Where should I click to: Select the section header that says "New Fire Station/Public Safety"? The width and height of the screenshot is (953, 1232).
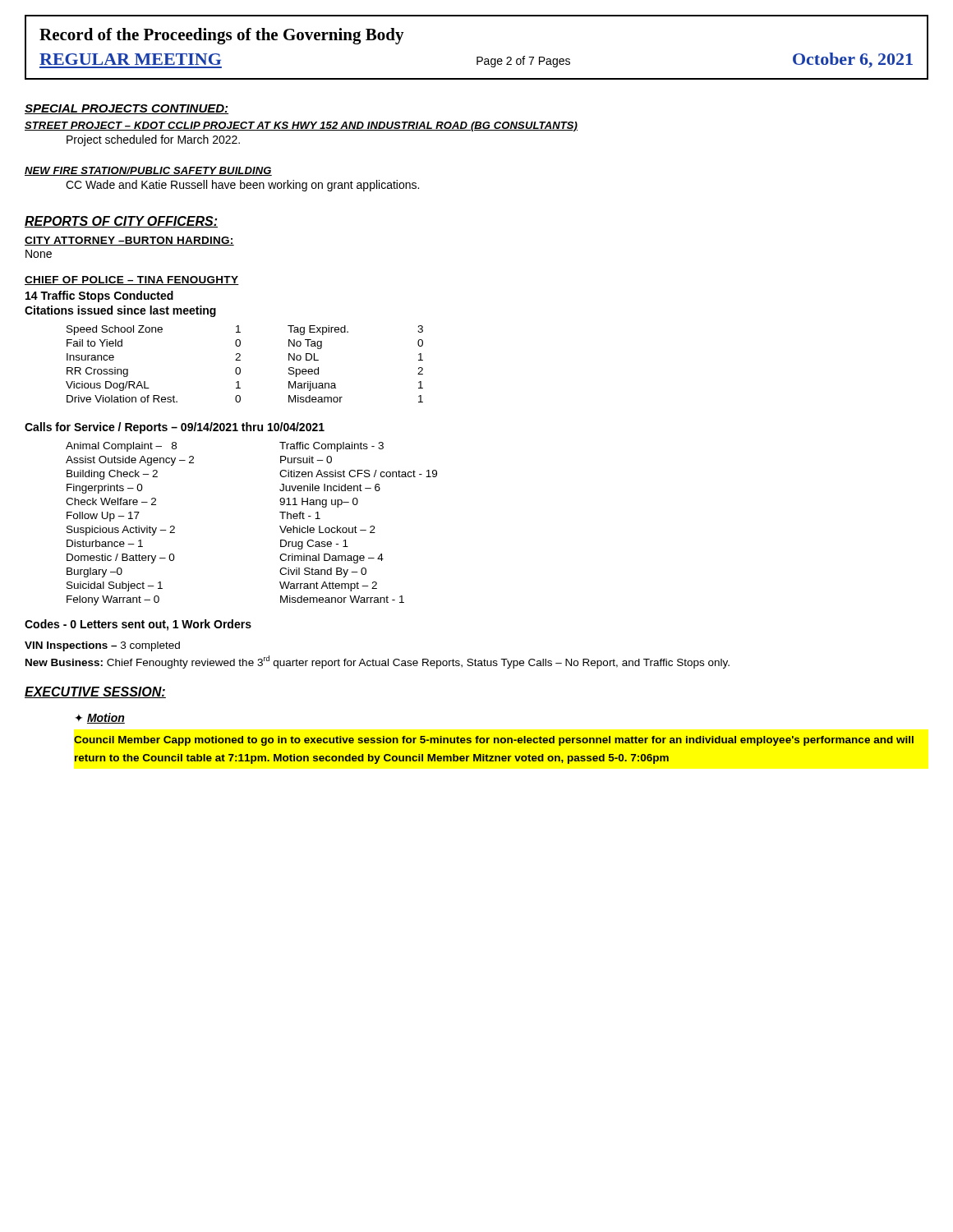(148, 170)
